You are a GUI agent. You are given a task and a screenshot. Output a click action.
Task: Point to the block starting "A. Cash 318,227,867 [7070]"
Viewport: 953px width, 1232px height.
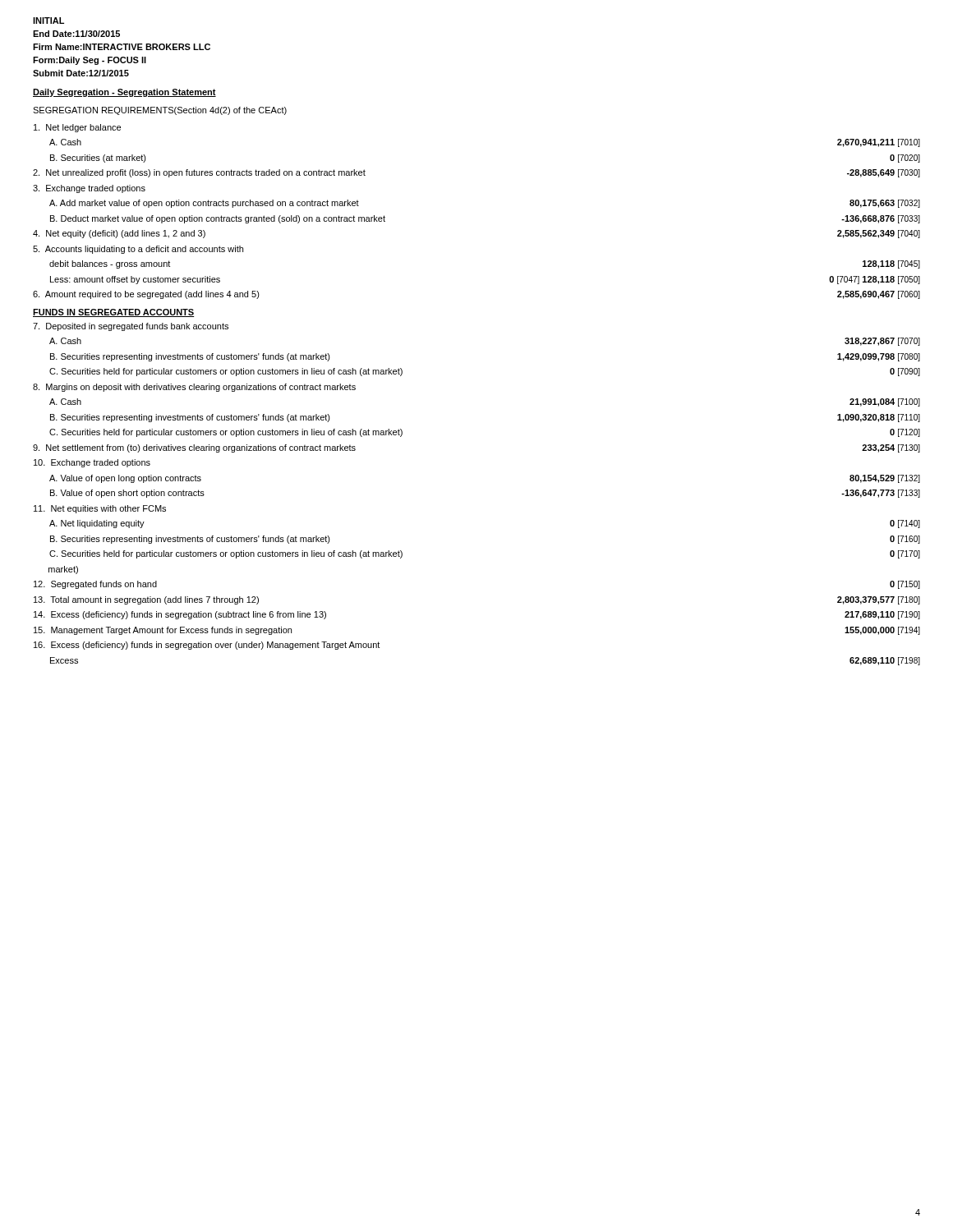(63, 343)
